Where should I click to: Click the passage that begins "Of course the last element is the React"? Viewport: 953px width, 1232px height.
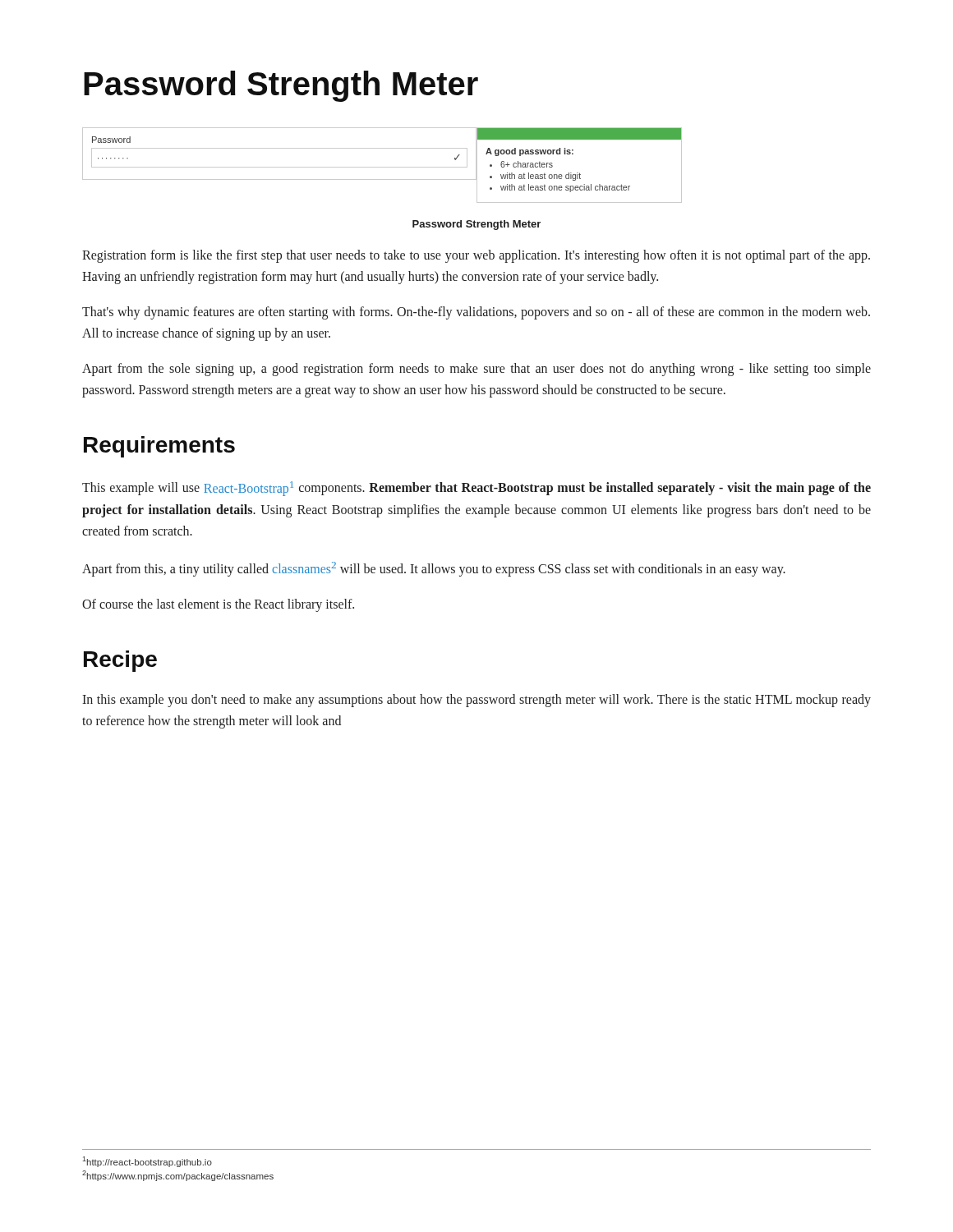pyautogui.click(x=219, y=604)
